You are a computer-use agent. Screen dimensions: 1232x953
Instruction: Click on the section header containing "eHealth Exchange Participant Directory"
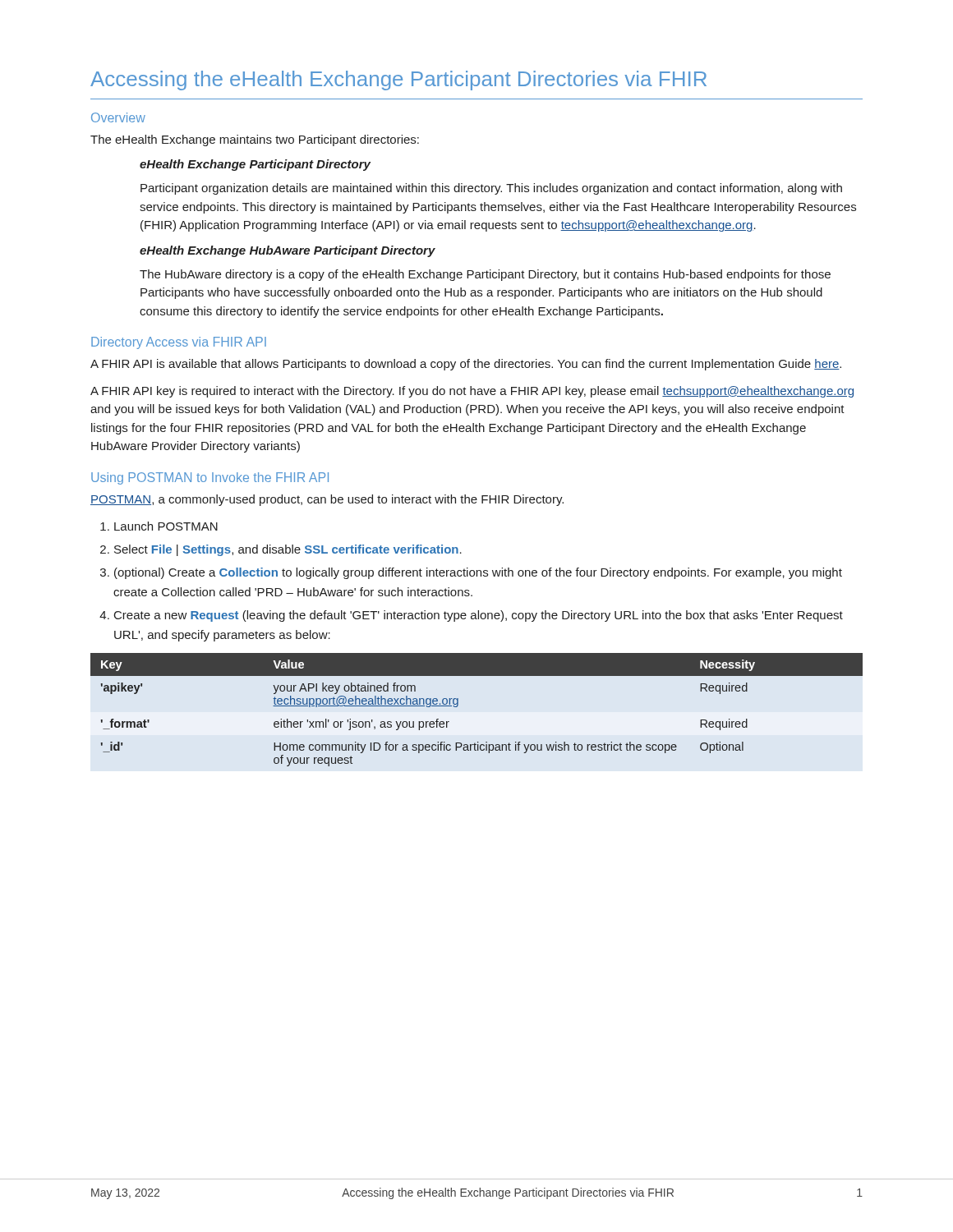255,165
